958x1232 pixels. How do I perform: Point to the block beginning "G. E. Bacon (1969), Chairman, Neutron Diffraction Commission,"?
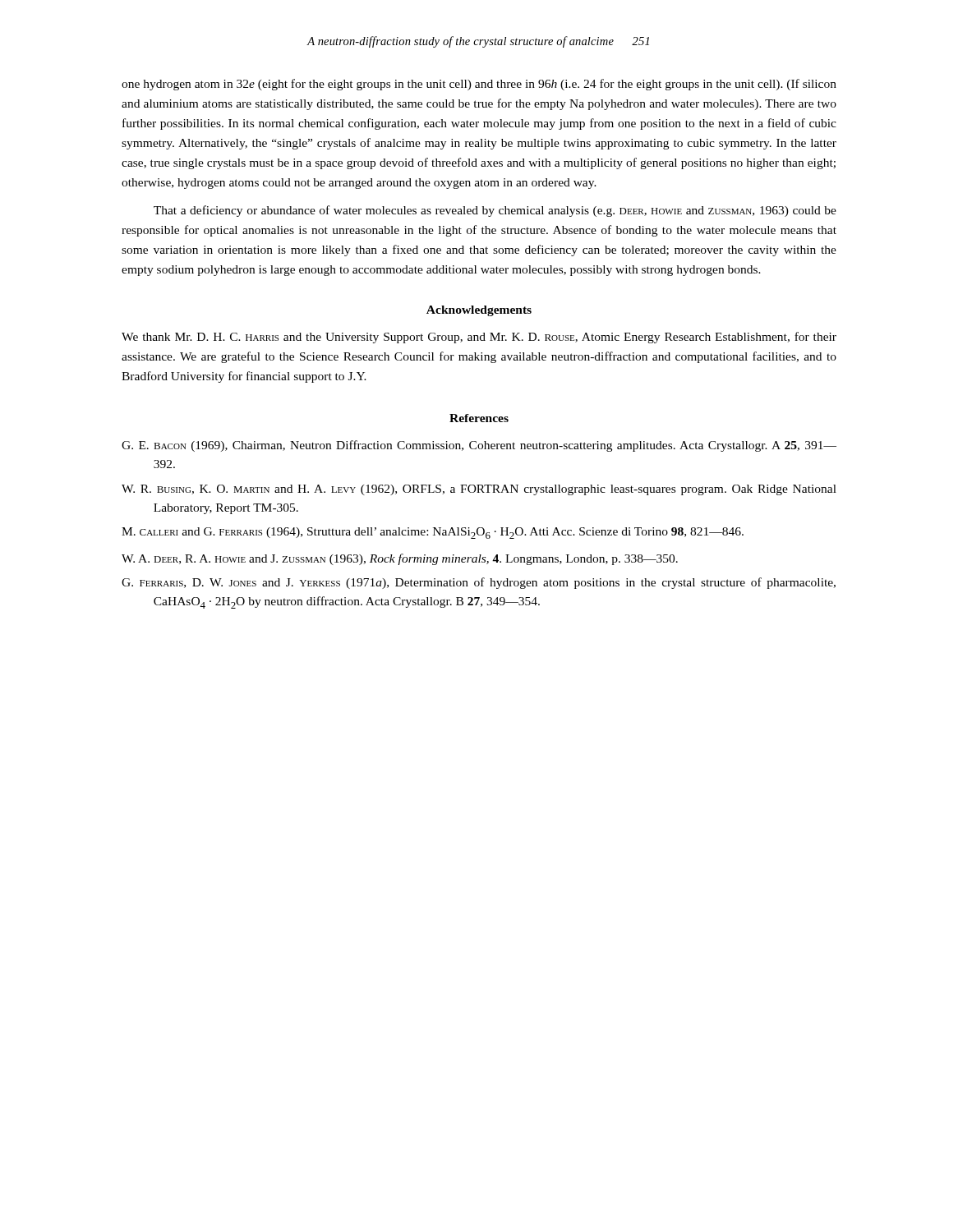(x=479, y=455)
